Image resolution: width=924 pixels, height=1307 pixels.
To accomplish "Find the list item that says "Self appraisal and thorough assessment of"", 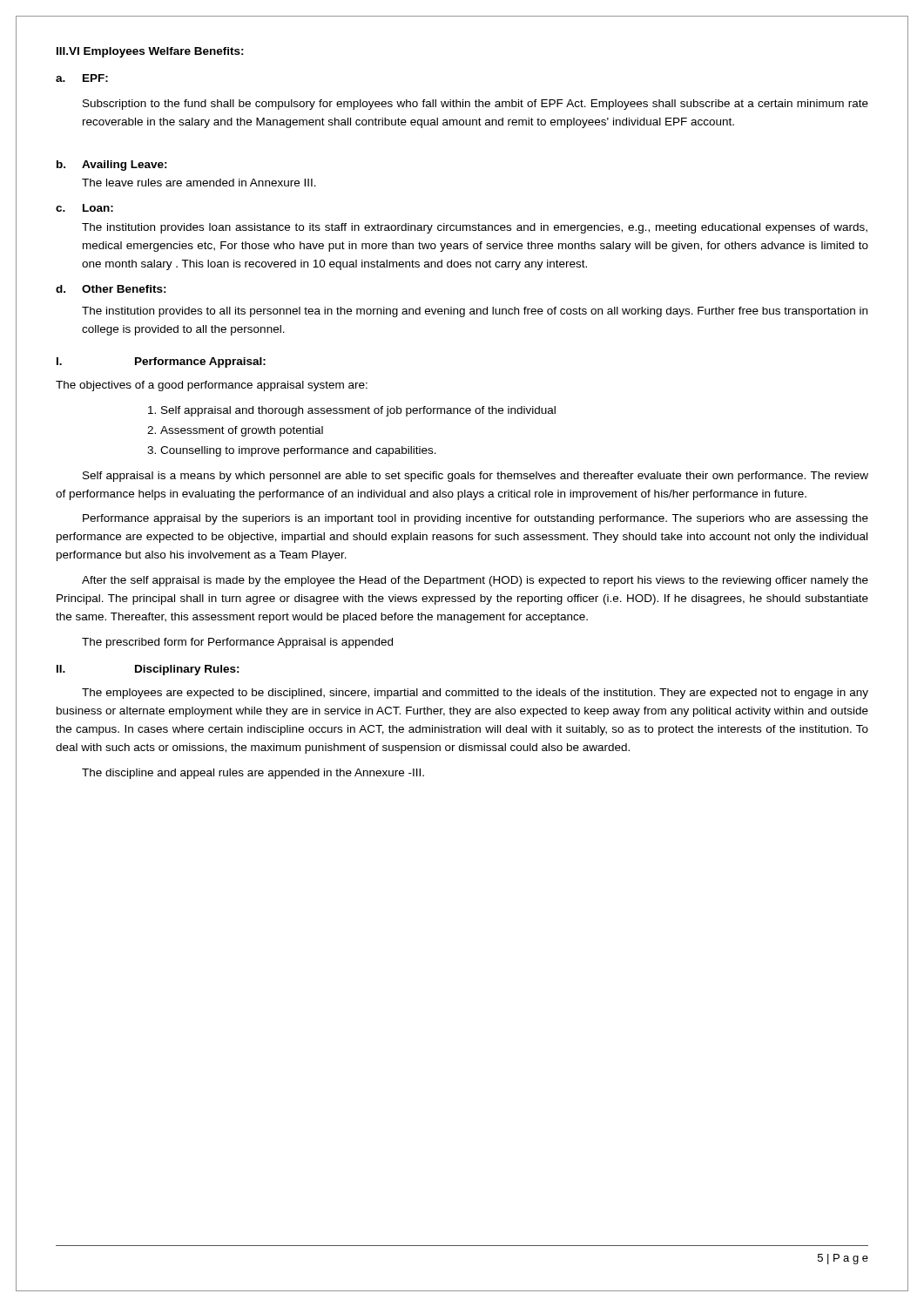I will click(x=358, y=410).
